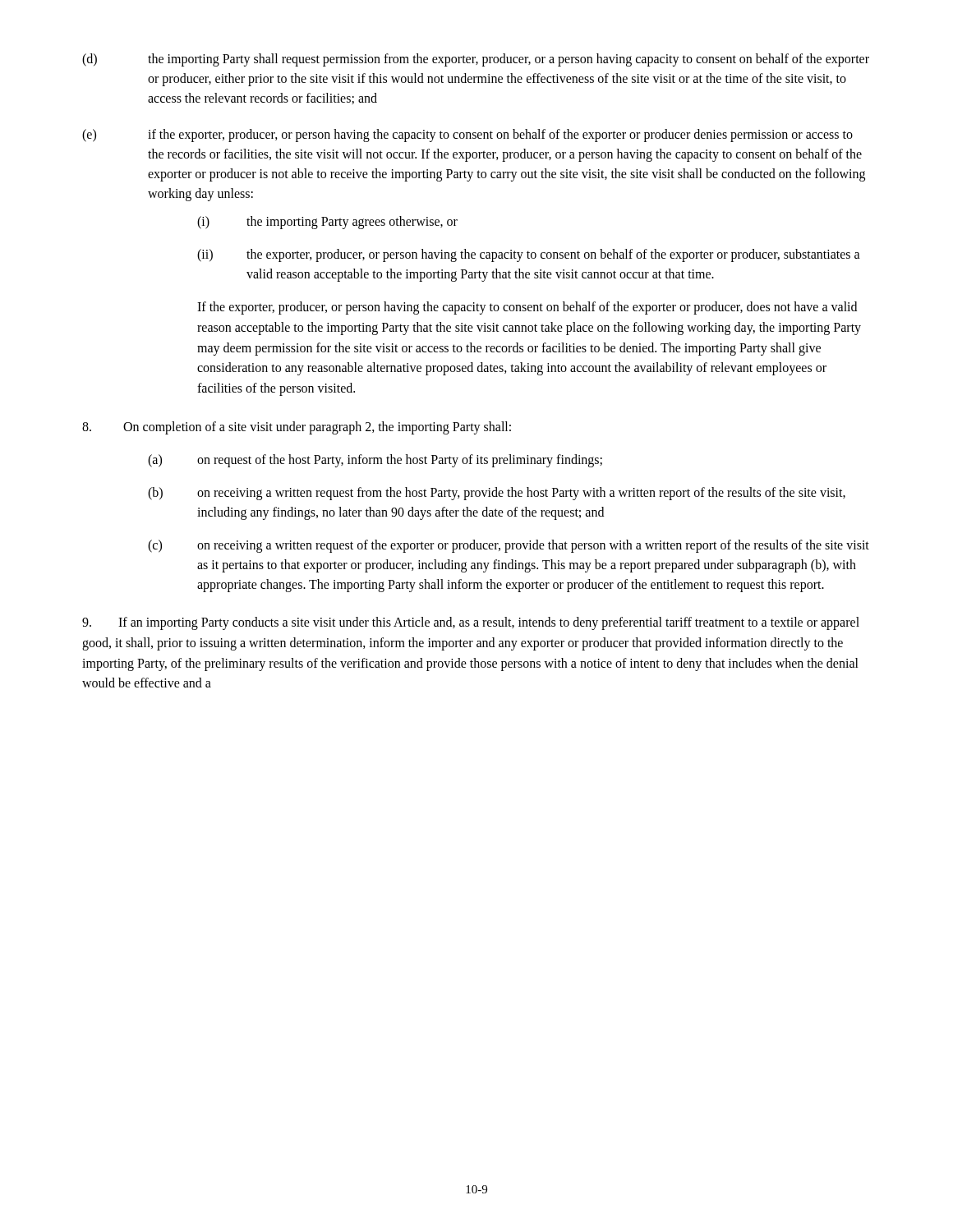Image resolution: width=953 pixels, height=1232 pixels.
Task: Point to the block beginning "(i) the importing Party"
Action: (x=327, y=223)
